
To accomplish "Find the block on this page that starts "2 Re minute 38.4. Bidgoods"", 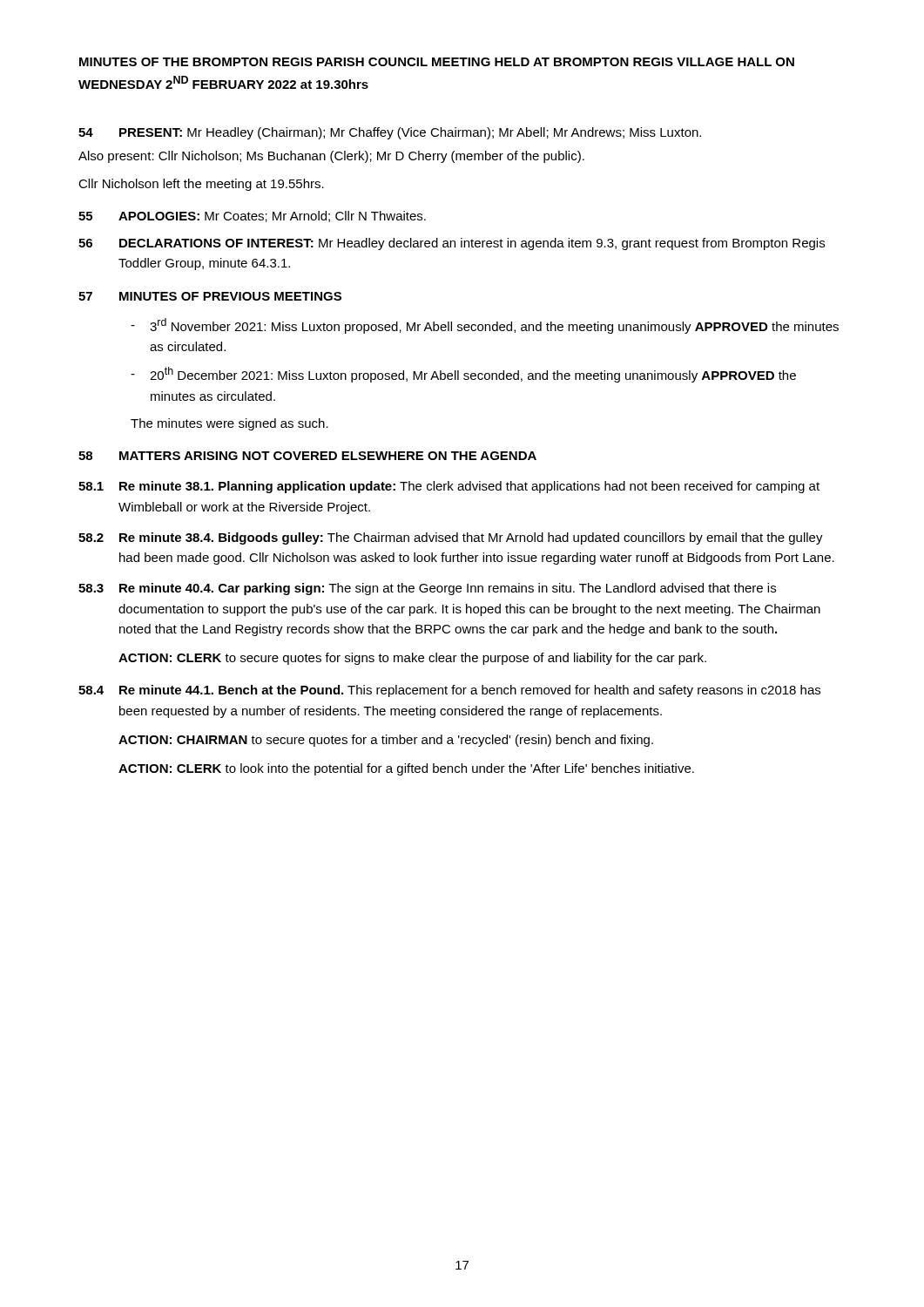I will (x=462, y=547).
